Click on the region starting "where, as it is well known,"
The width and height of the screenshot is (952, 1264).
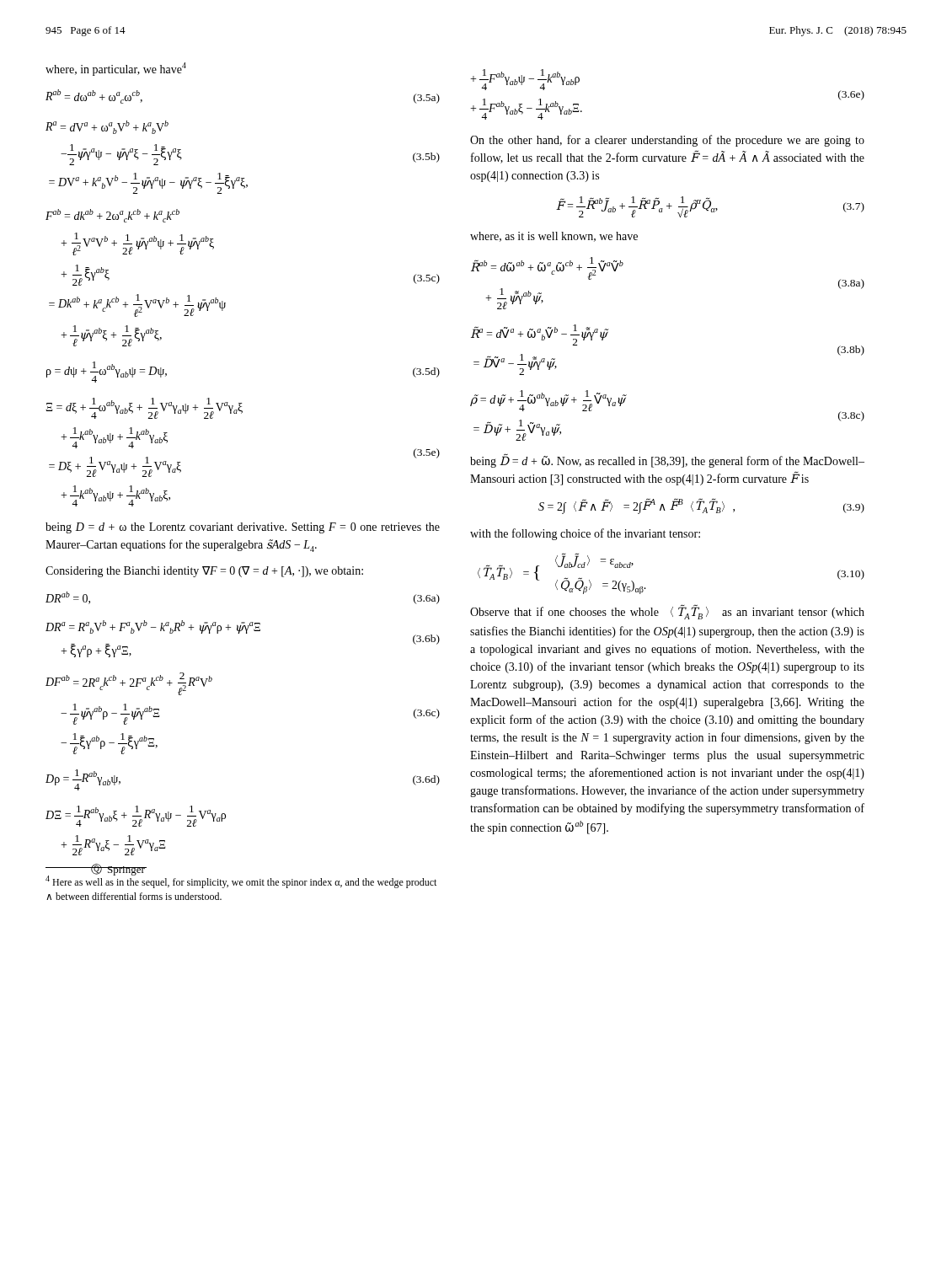coord(554,237)
